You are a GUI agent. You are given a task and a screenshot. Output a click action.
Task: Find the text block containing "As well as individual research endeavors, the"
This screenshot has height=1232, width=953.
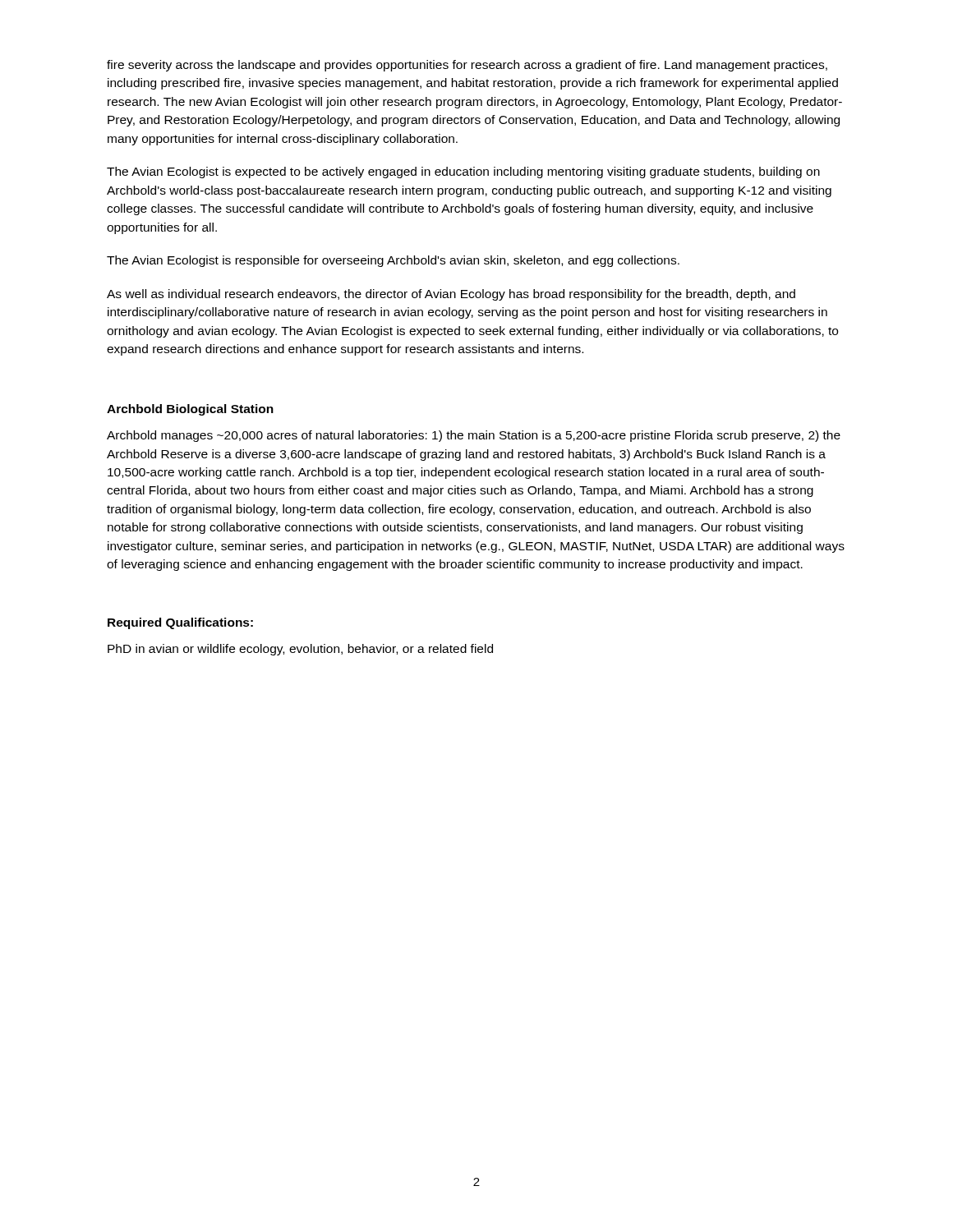click(473, 321)
